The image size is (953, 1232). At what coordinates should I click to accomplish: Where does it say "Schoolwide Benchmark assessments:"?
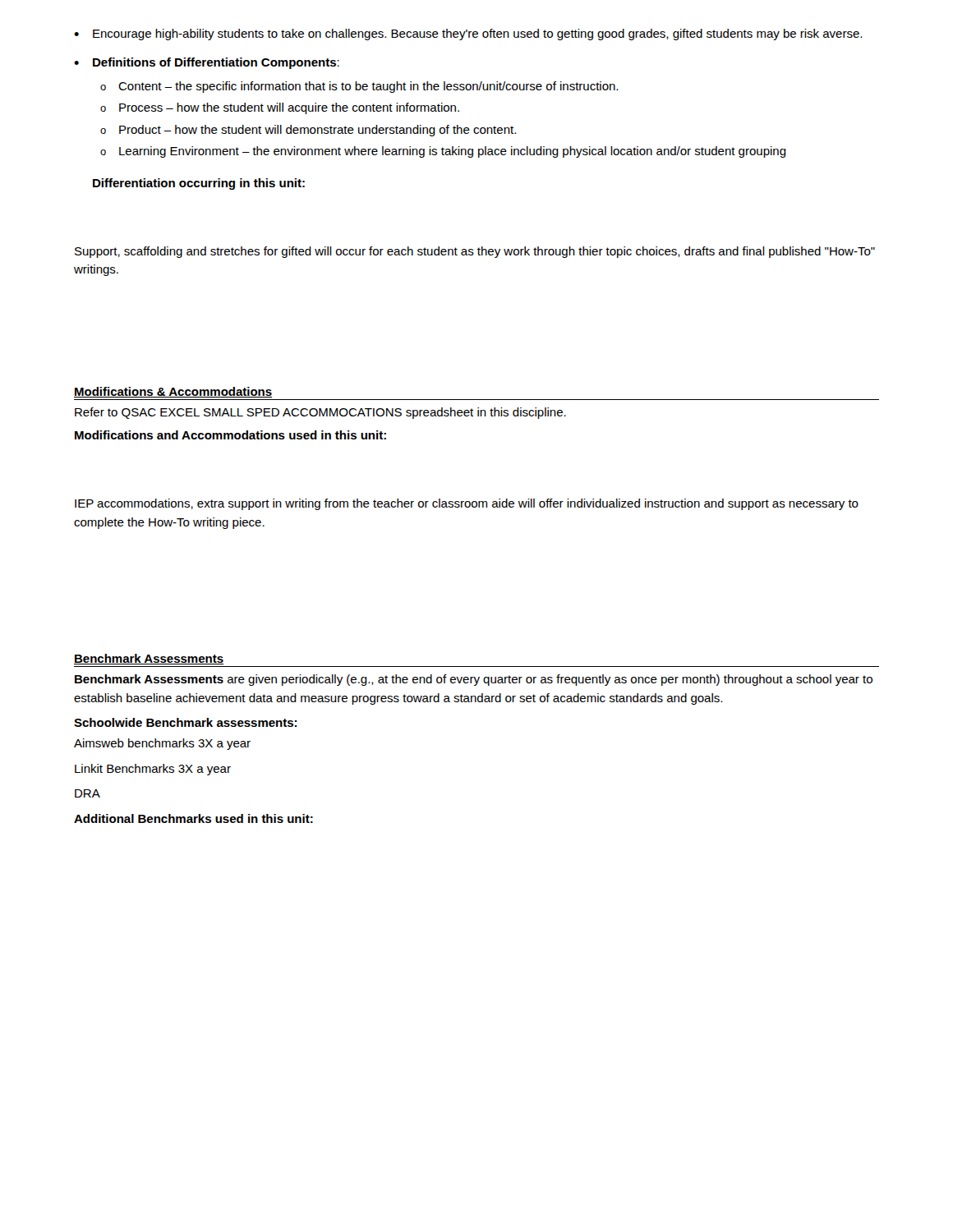pyautogui.click(x=186, y=723)
